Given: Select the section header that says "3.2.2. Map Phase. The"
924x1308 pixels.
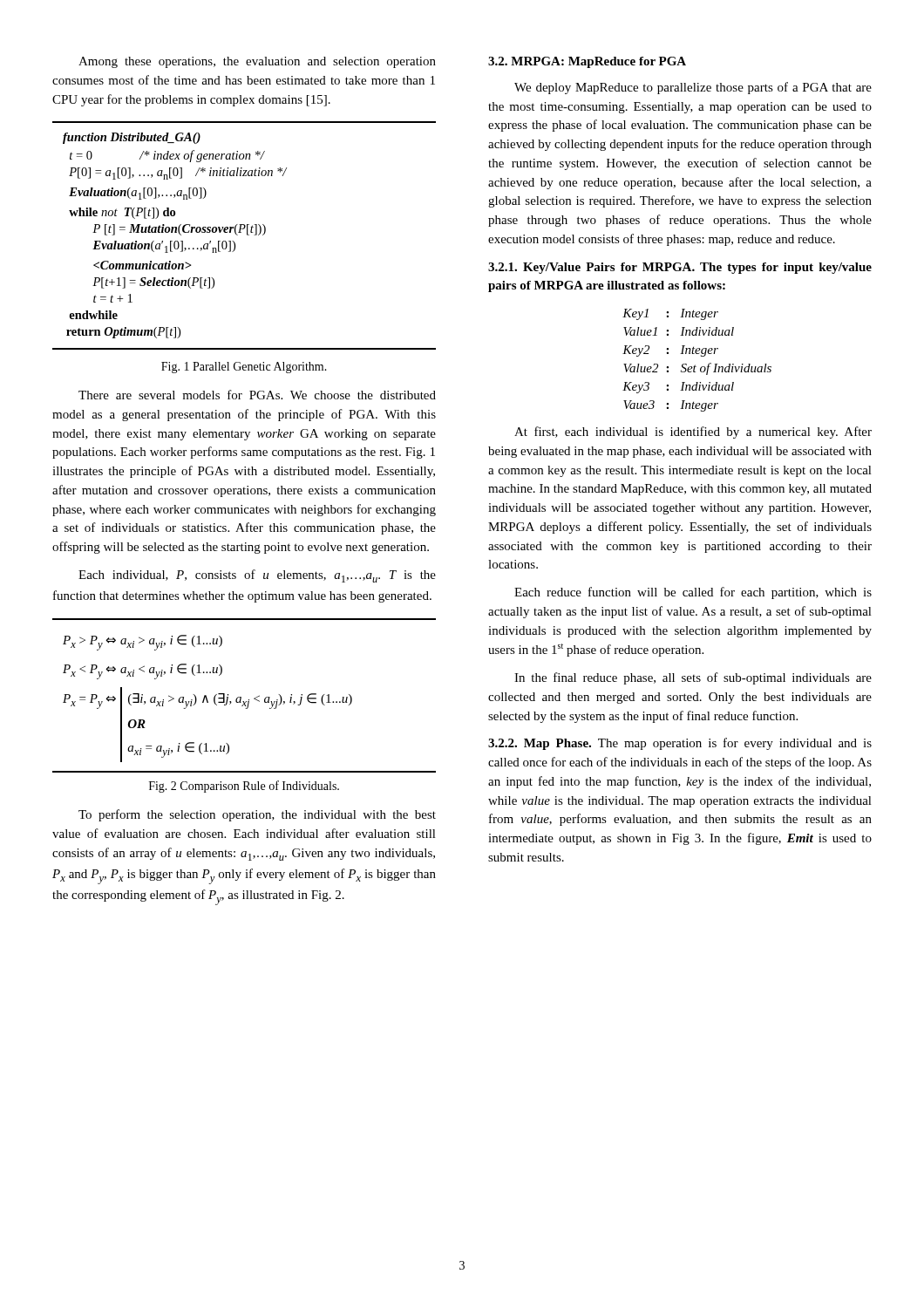Looking at the screenshot, I should click(680, 801).
